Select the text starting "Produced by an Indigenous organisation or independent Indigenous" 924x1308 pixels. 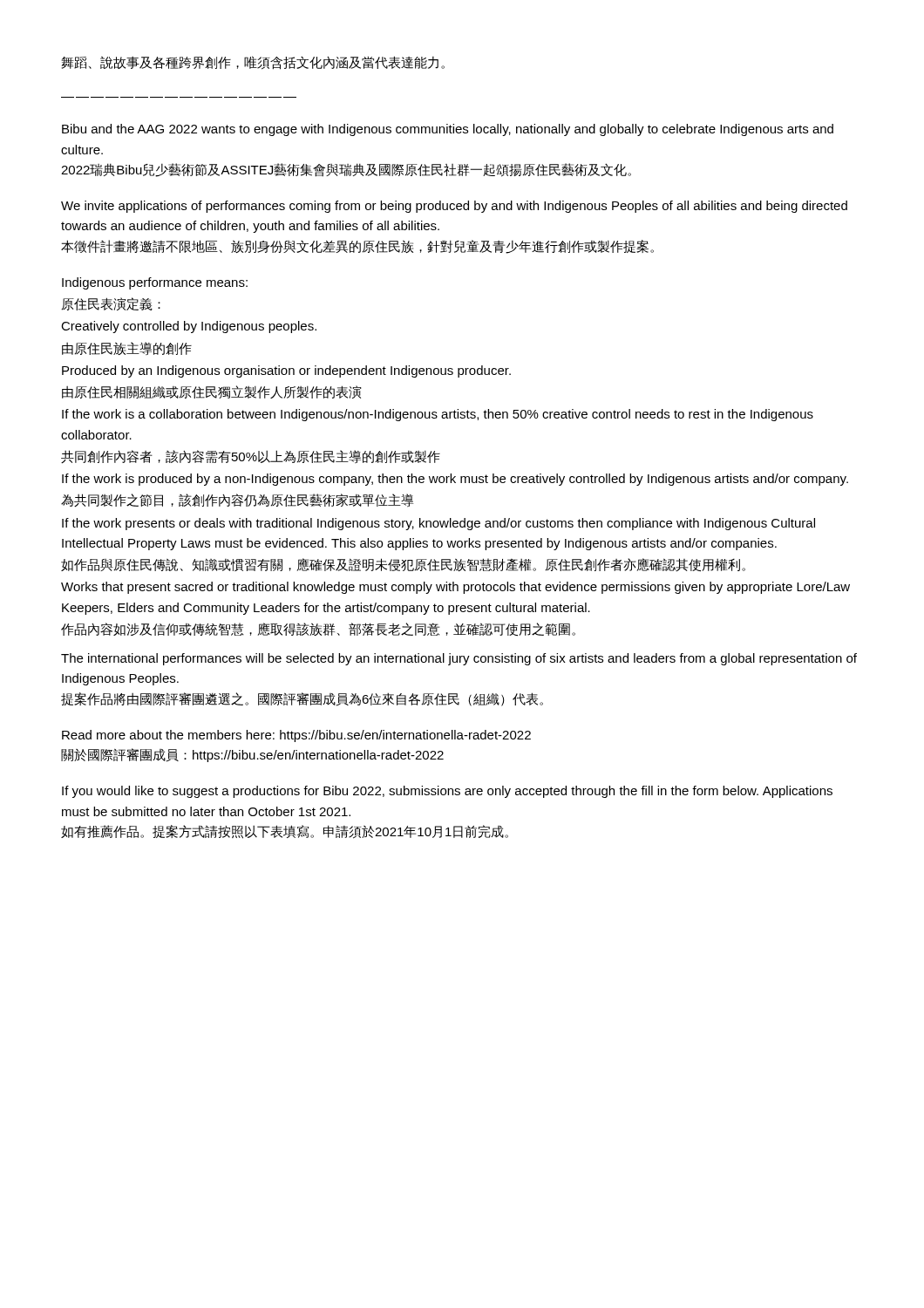[x=286, y=370]
